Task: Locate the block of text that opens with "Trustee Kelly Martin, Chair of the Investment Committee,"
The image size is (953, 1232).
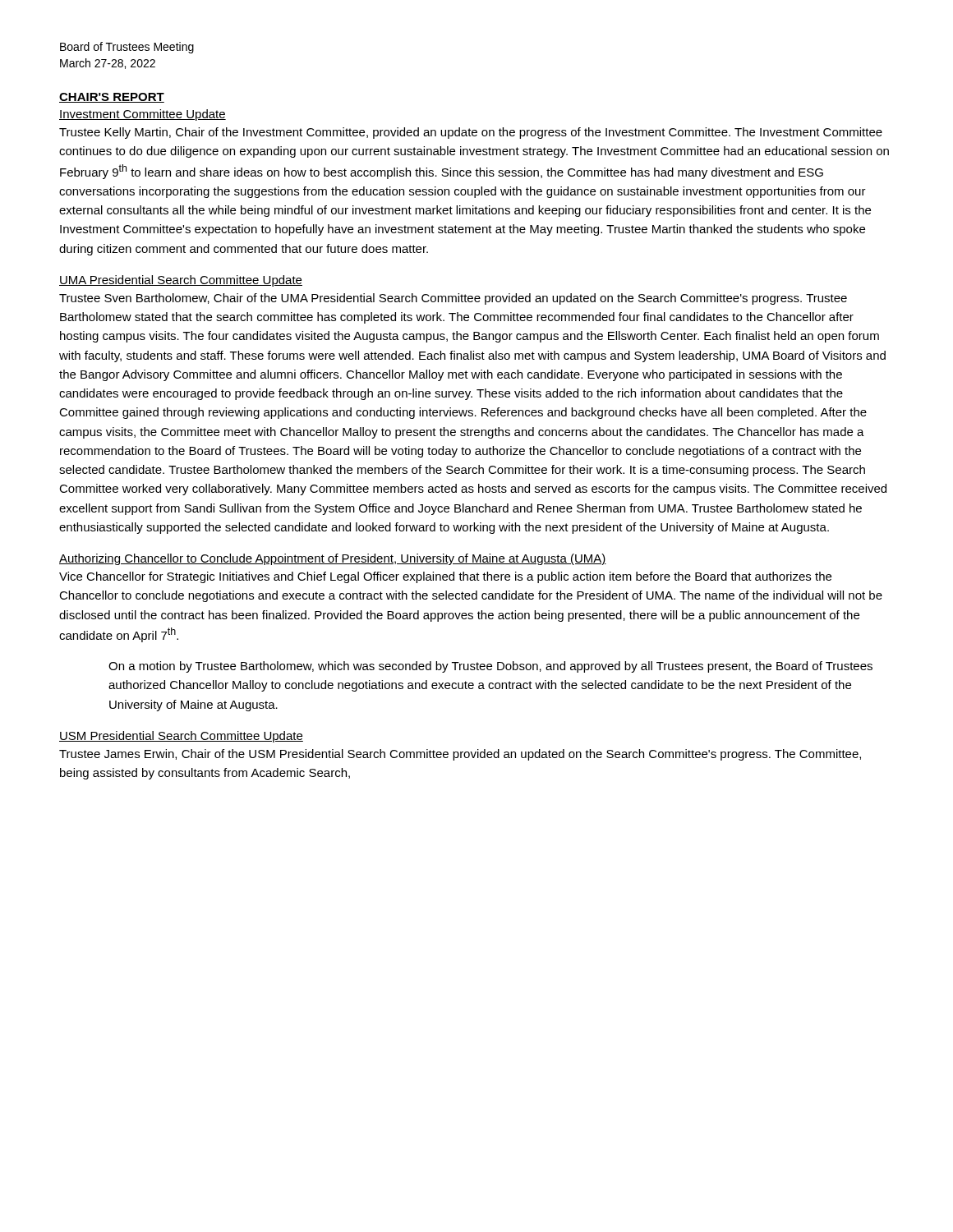Action: tap(474, 190)
